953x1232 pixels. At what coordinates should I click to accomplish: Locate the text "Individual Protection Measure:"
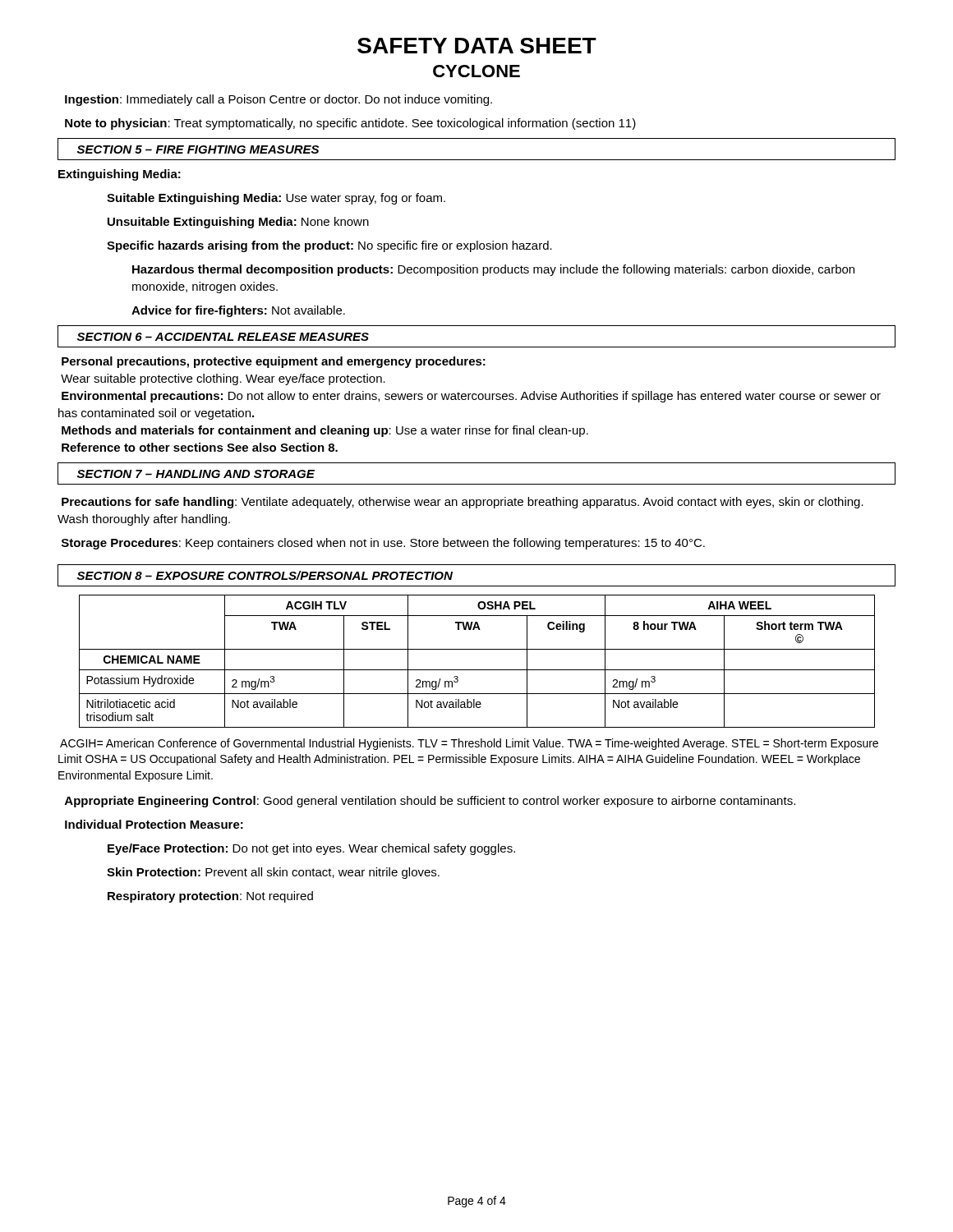151,825
